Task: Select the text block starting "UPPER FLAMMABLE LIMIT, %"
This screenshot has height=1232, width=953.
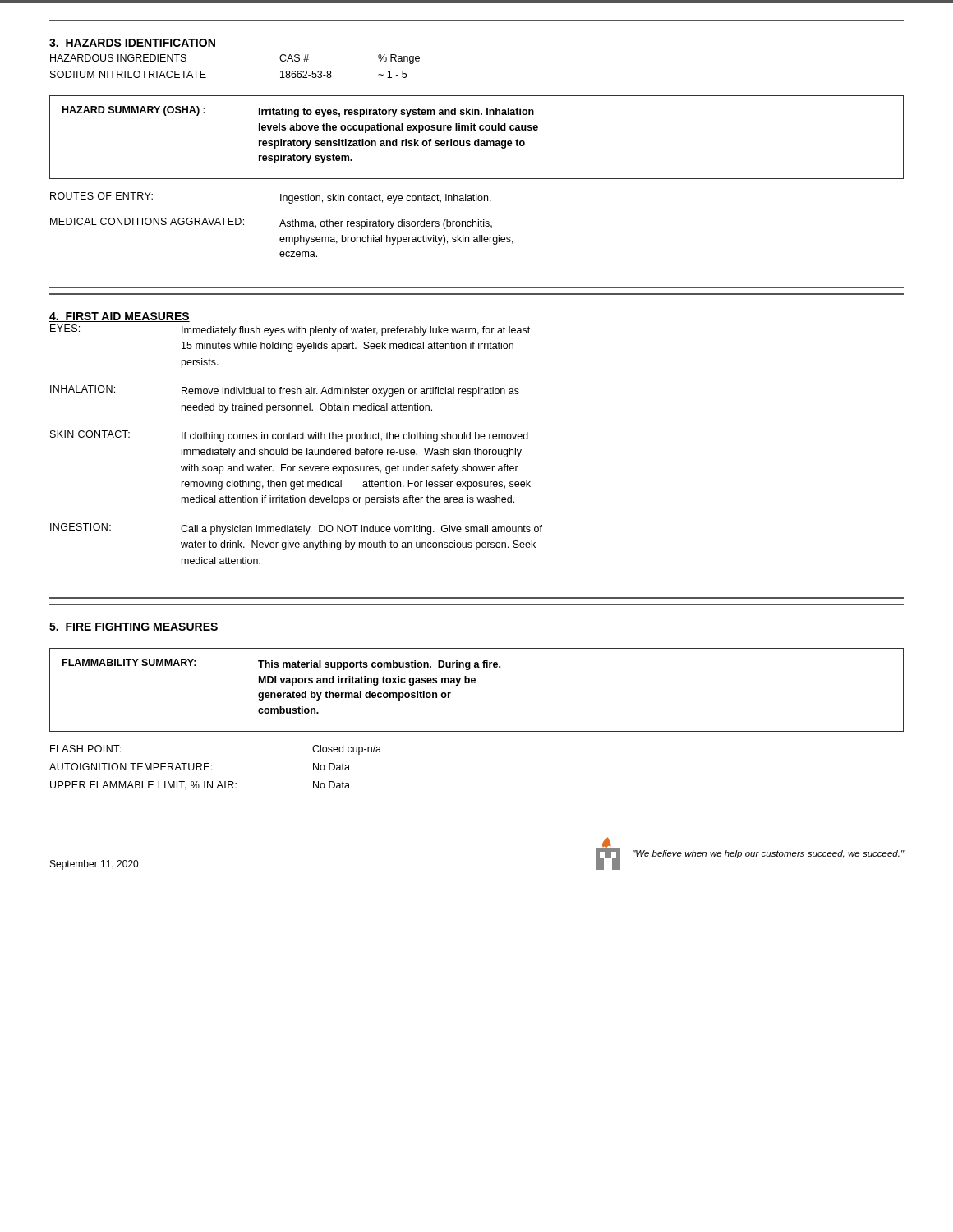Action: click(200, 786)
